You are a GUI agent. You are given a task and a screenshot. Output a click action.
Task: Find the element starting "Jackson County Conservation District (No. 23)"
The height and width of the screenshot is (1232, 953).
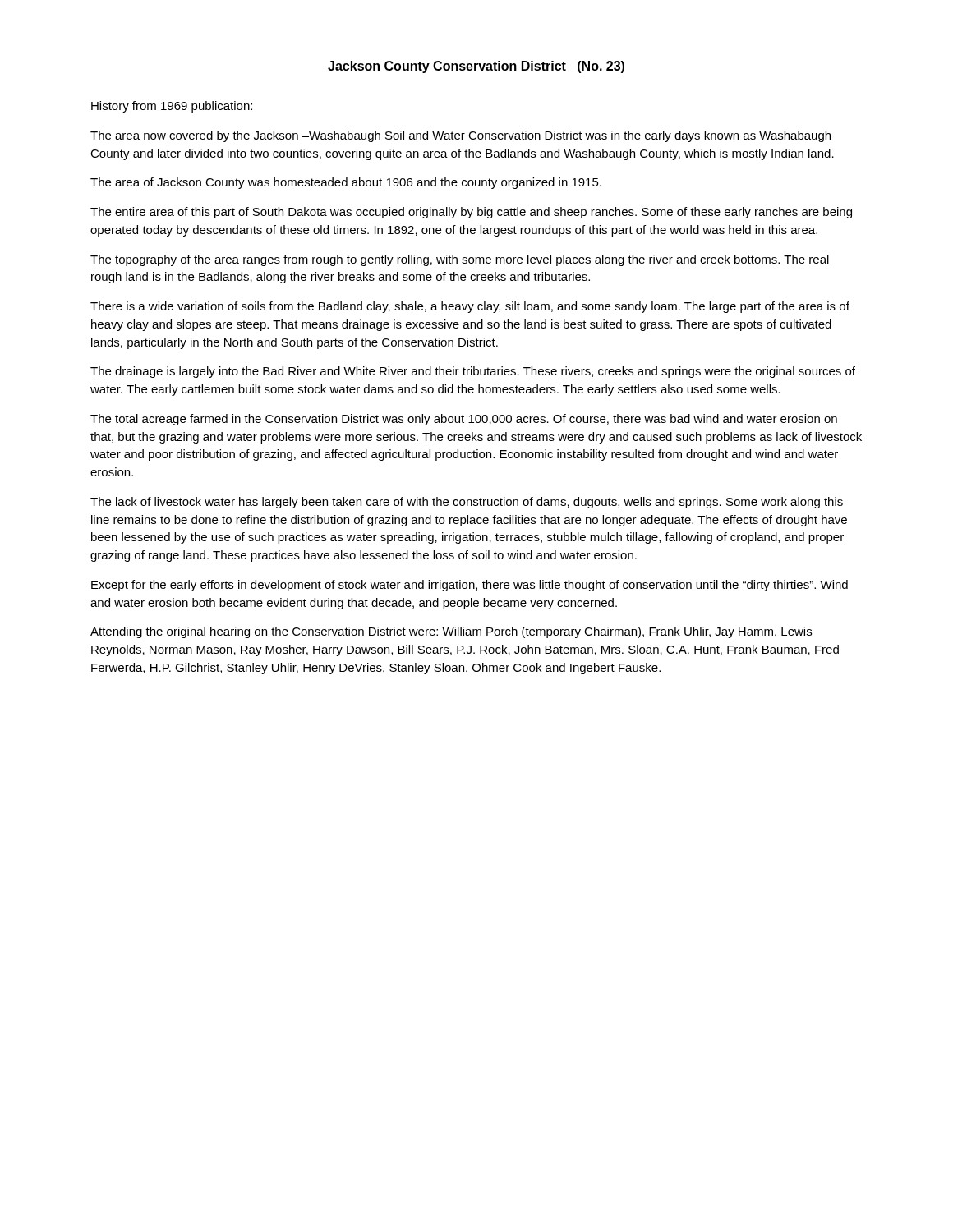click(x=476, y=66)
